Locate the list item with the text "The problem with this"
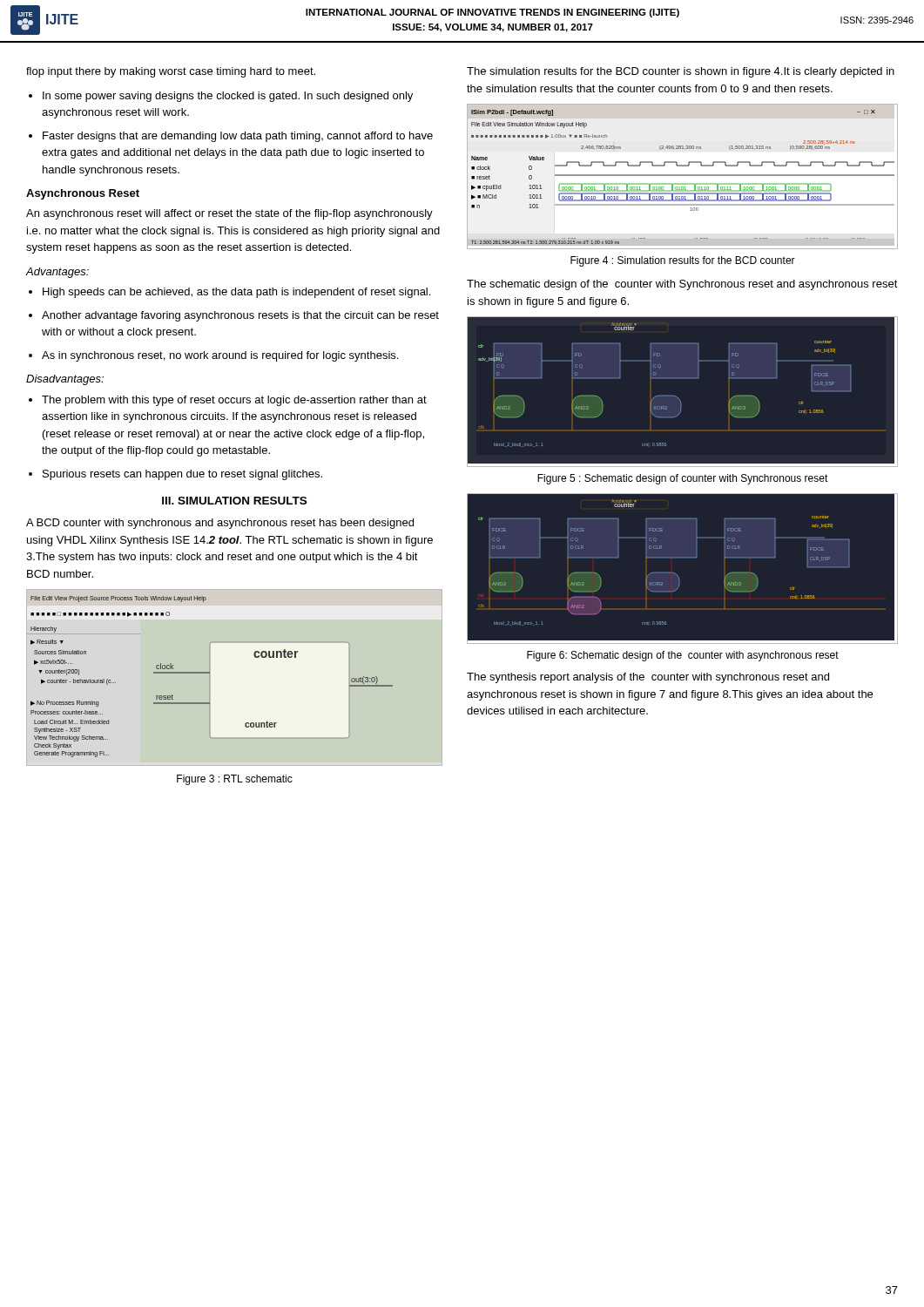Image resolution: width=924 pixels, height=1307 pixels. 242,425
